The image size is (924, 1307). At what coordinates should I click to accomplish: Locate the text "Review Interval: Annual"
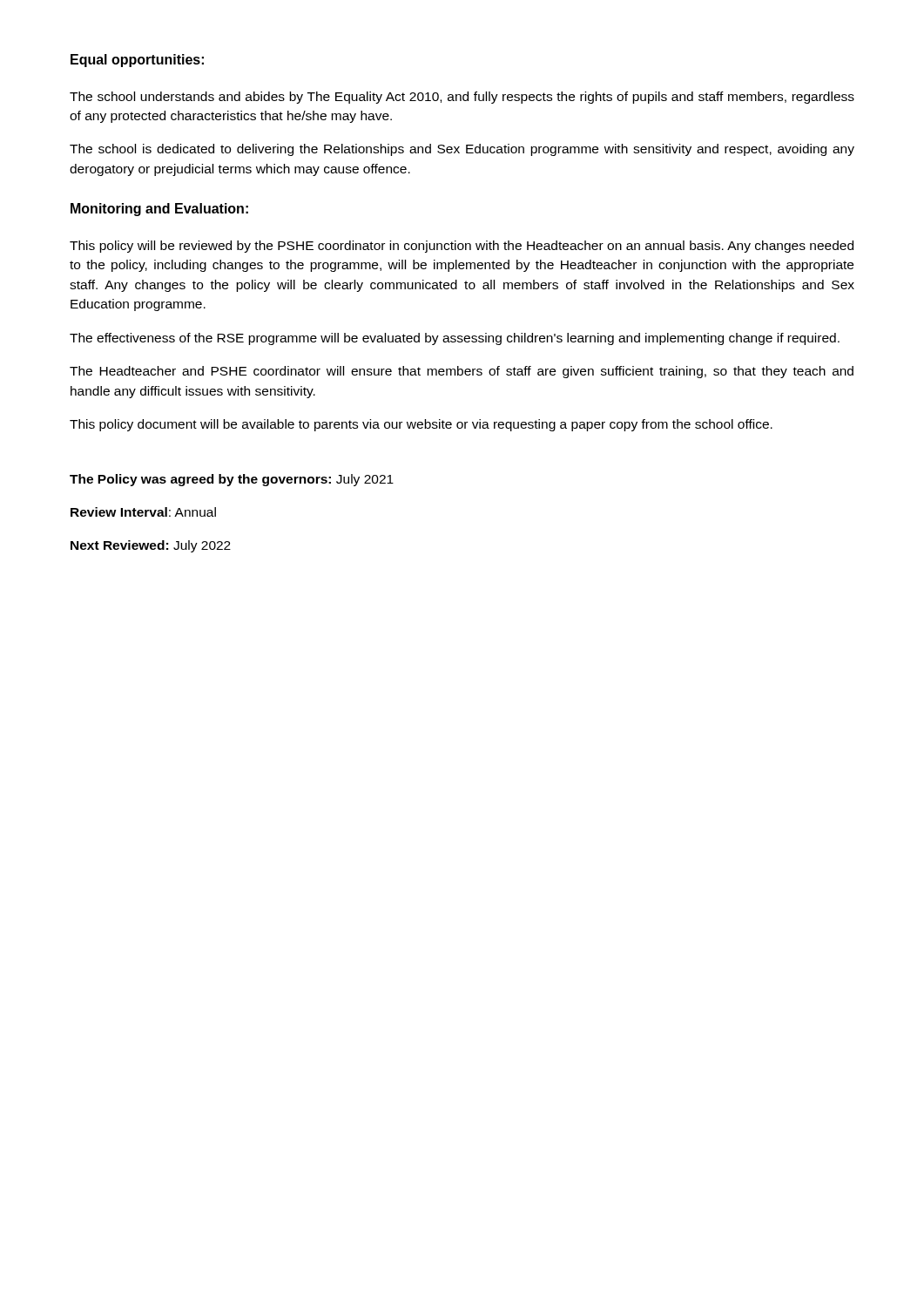143,512
